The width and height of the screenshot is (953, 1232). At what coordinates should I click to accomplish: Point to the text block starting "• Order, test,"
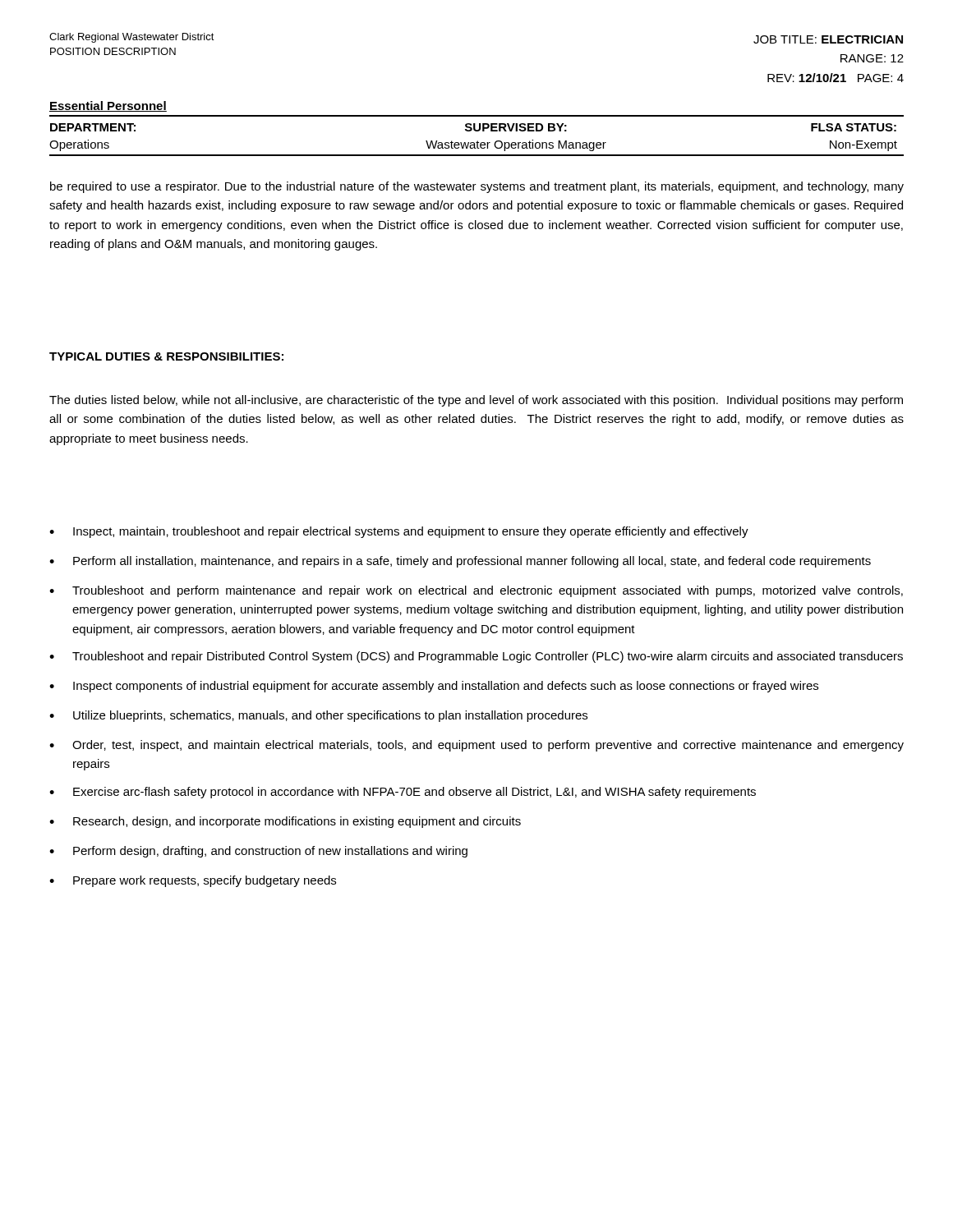click(x=476, y=754)
